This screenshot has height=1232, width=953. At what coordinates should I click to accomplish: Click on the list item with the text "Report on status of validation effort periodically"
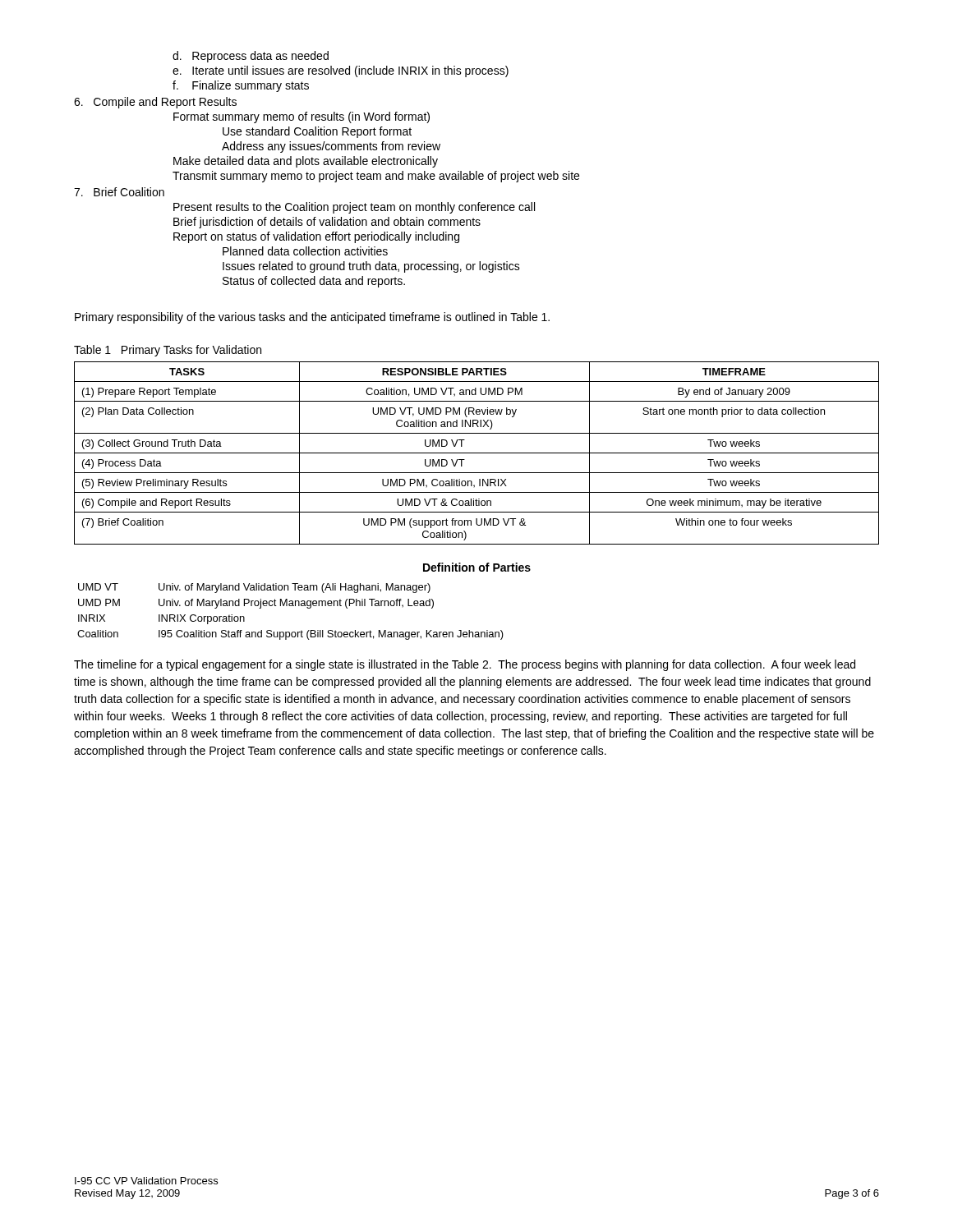point(316,237)
